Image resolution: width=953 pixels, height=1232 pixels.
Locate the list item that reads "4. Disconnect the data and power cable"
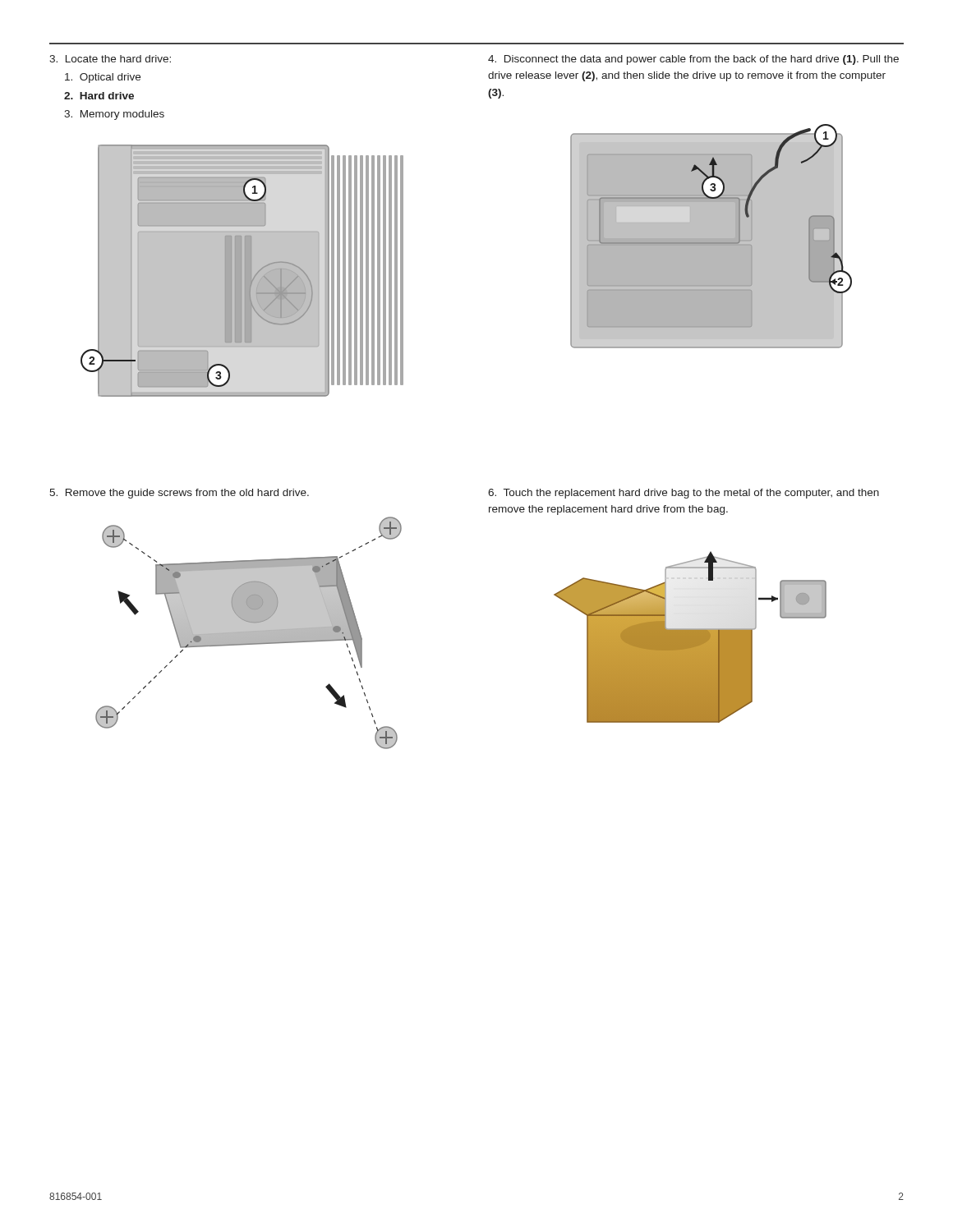(694, 75)
